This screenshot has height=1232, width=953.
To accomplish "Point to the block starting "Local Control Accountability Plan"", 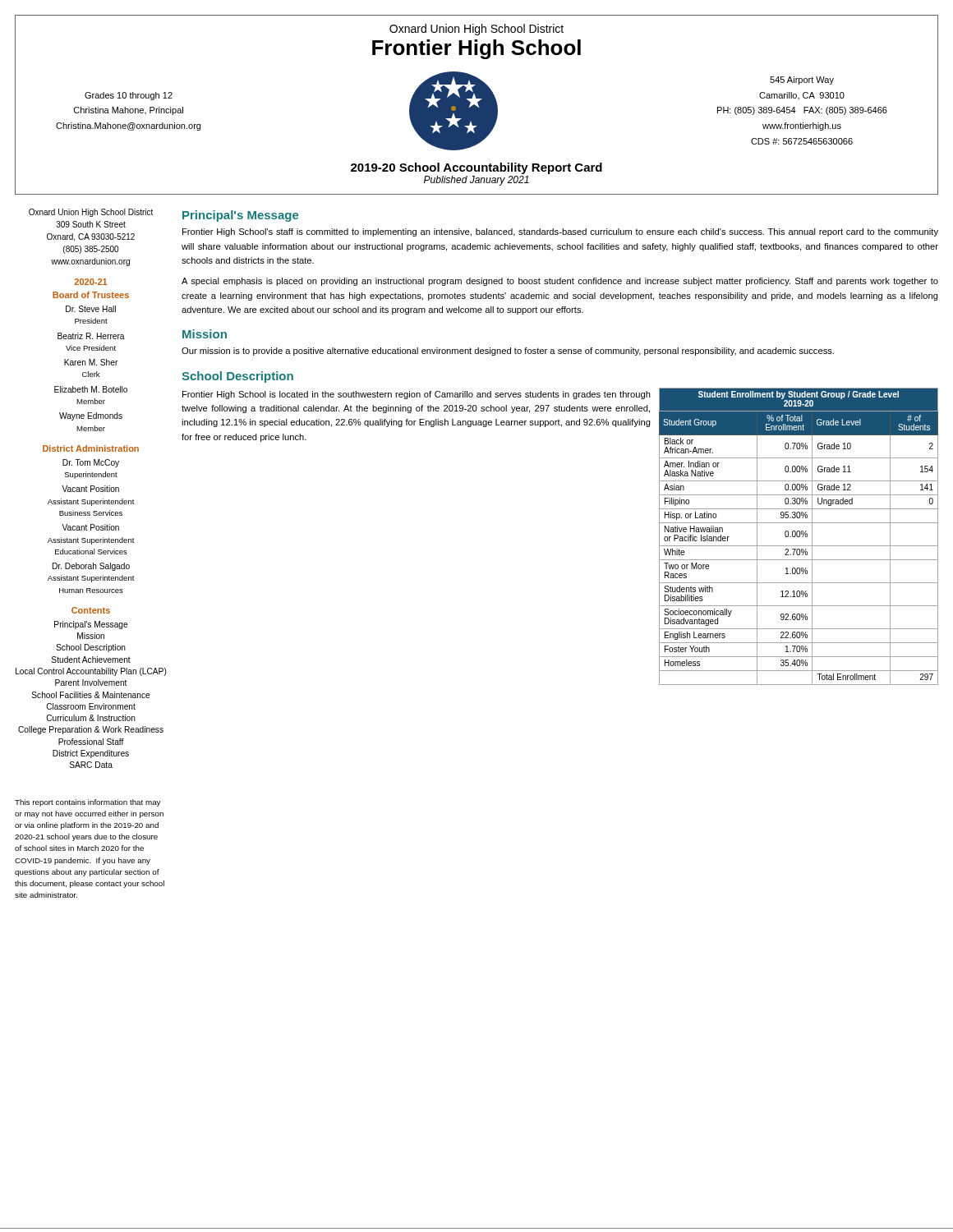I will 91,671.
